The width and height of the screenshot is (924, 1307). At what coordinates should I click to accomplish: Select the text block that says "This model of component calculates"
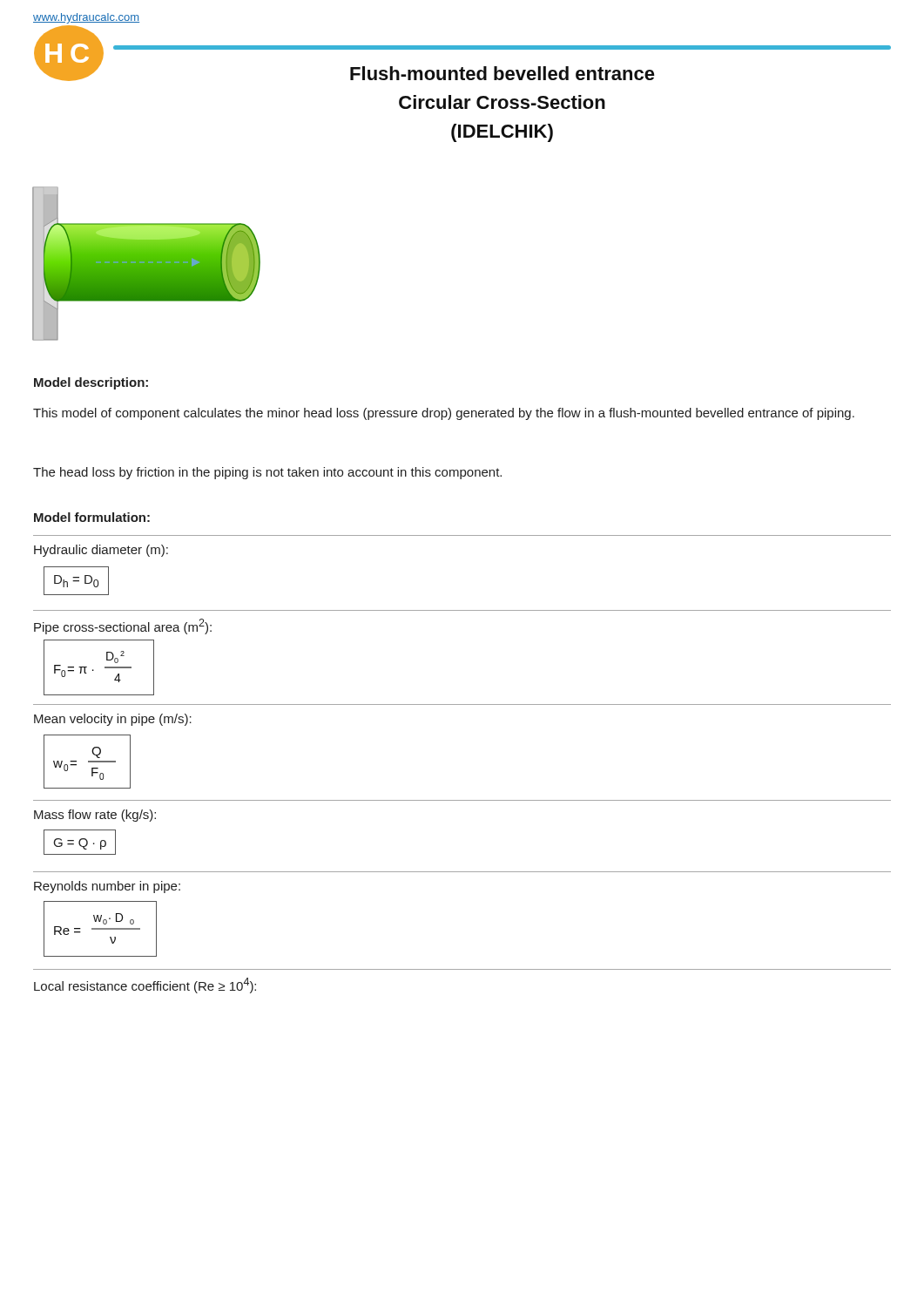point(444,413)
